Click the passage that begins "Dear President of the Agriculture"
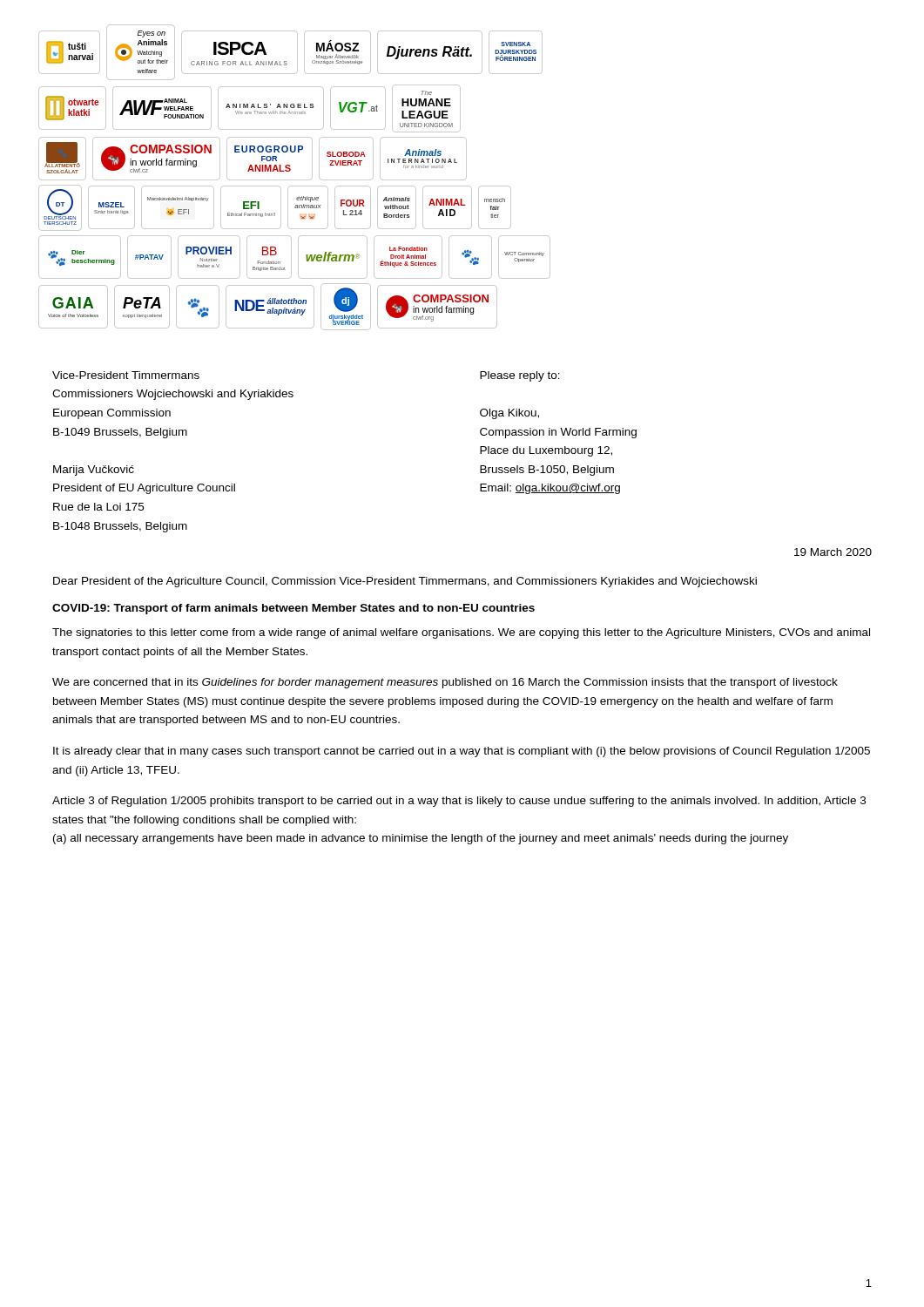Viewport: 924px width, 1307px height. coord(405,581)
